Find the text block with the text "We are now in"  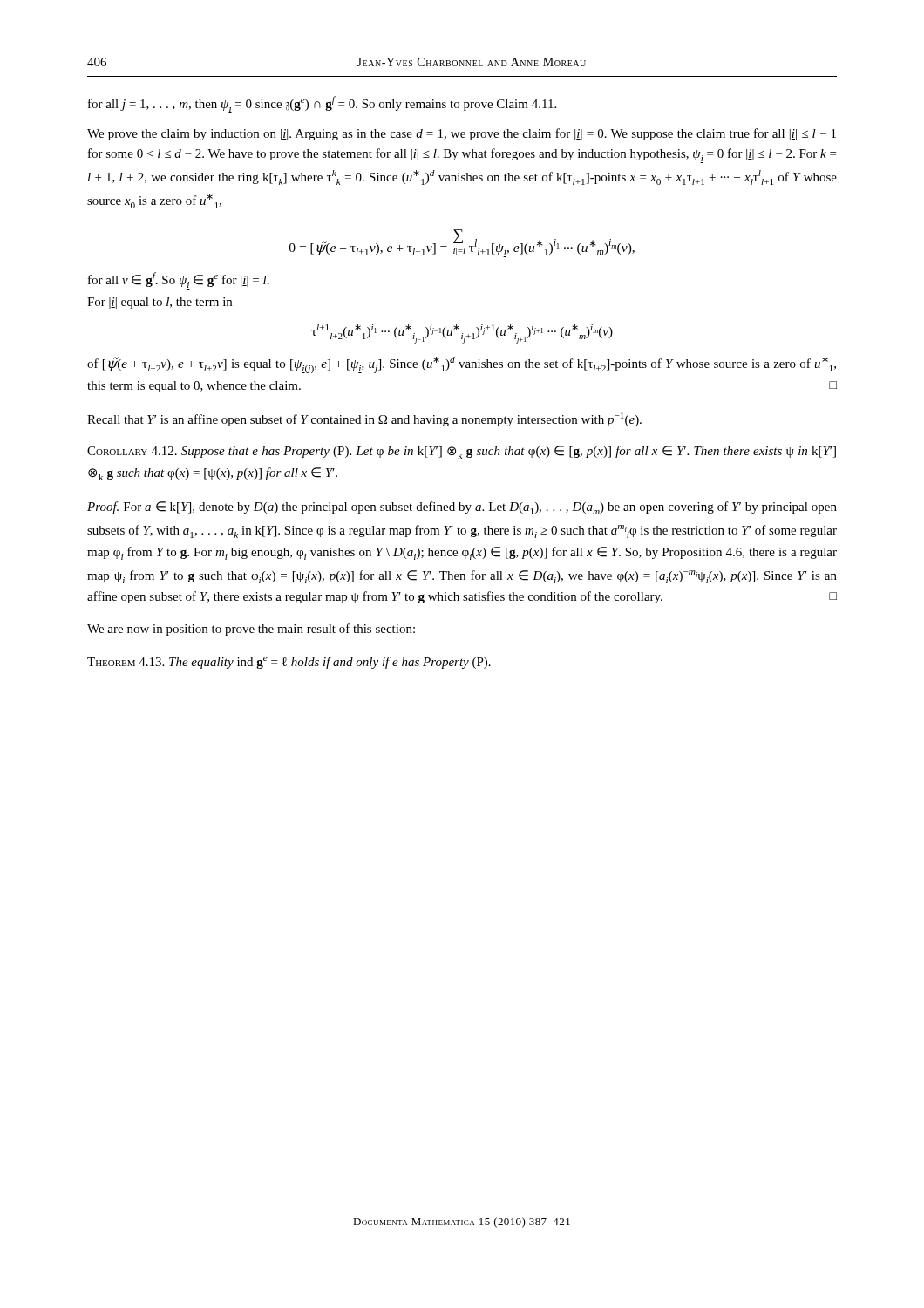251,630
